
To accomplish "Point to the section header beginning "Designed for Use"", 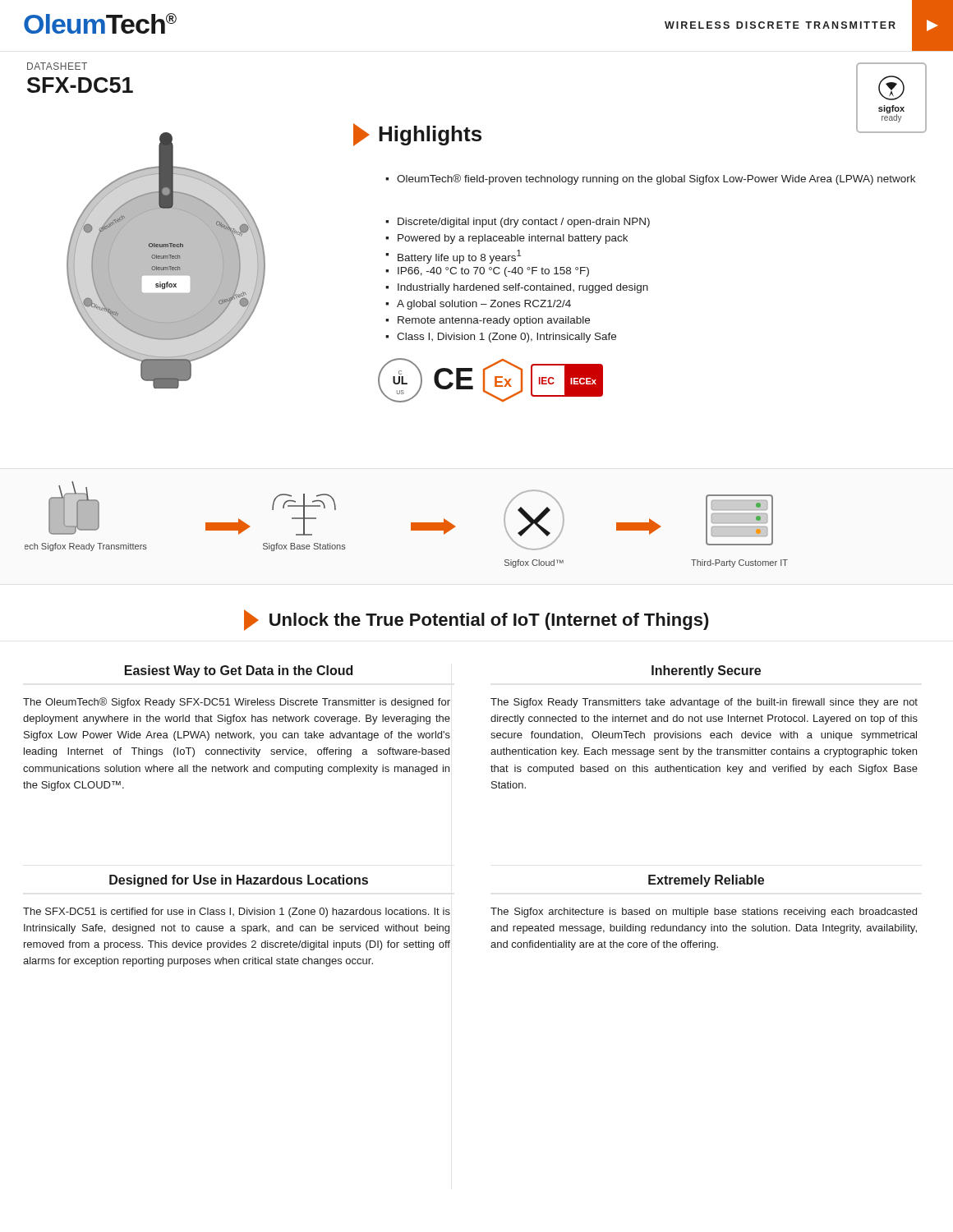I will click(239, 880).
